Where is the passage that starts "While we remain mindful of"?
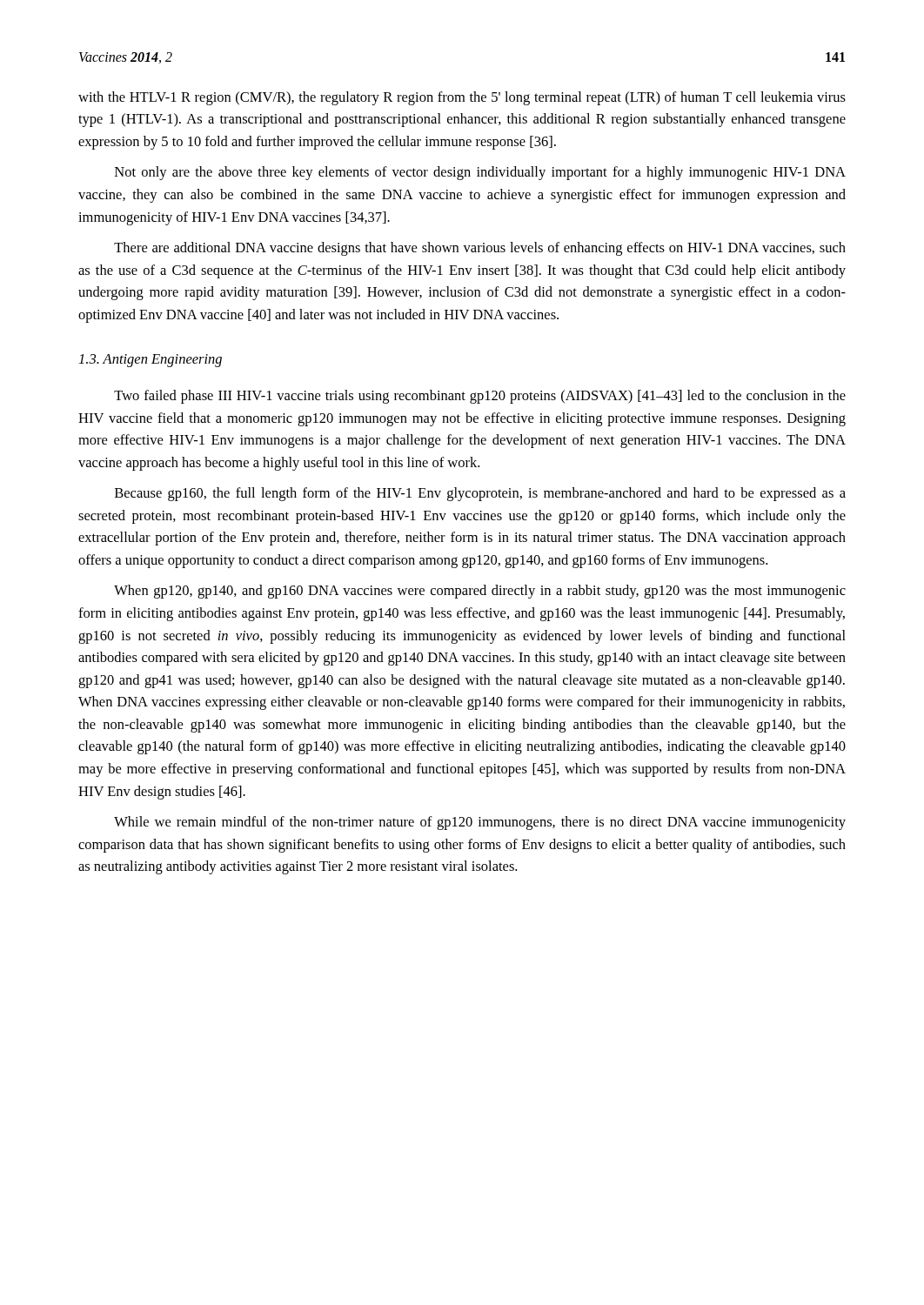The image size is (924, 1305). click(x=462, y=844)
